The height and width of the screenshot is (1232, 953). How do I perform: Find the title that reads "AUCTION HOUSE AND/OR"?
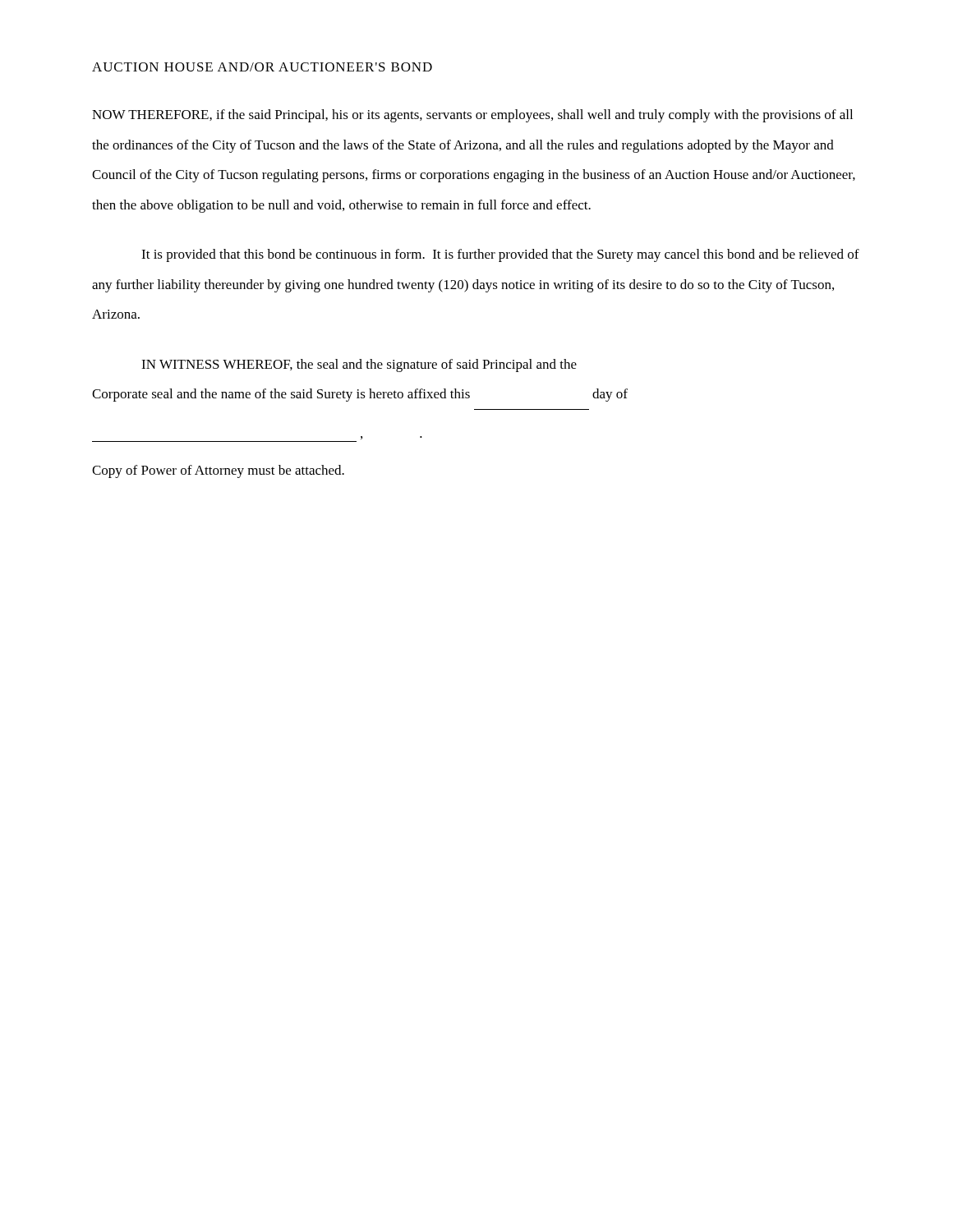(263, 67)
